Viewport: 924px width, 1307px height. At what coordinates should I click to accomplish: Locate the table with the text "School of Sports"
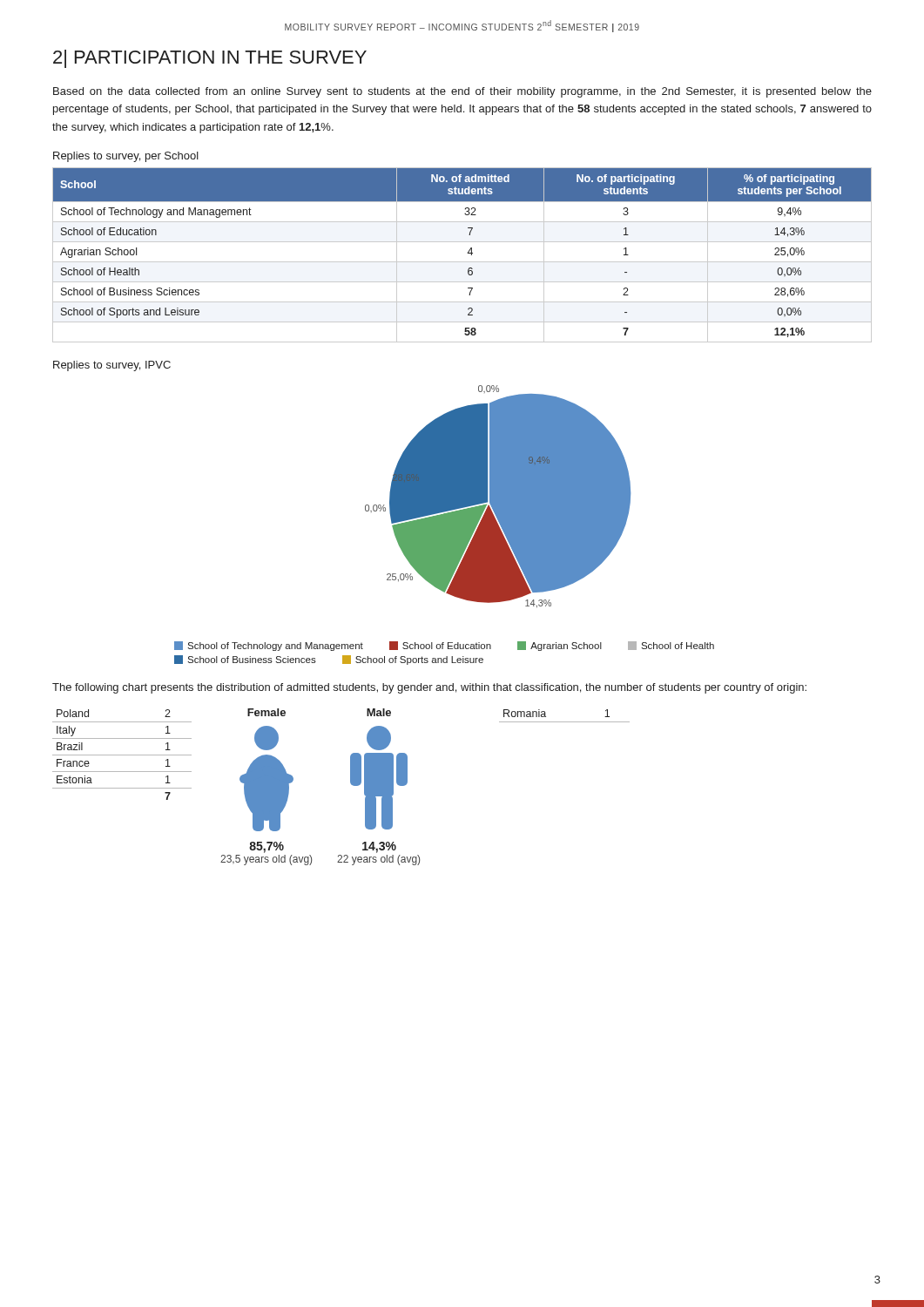point(462,255)
